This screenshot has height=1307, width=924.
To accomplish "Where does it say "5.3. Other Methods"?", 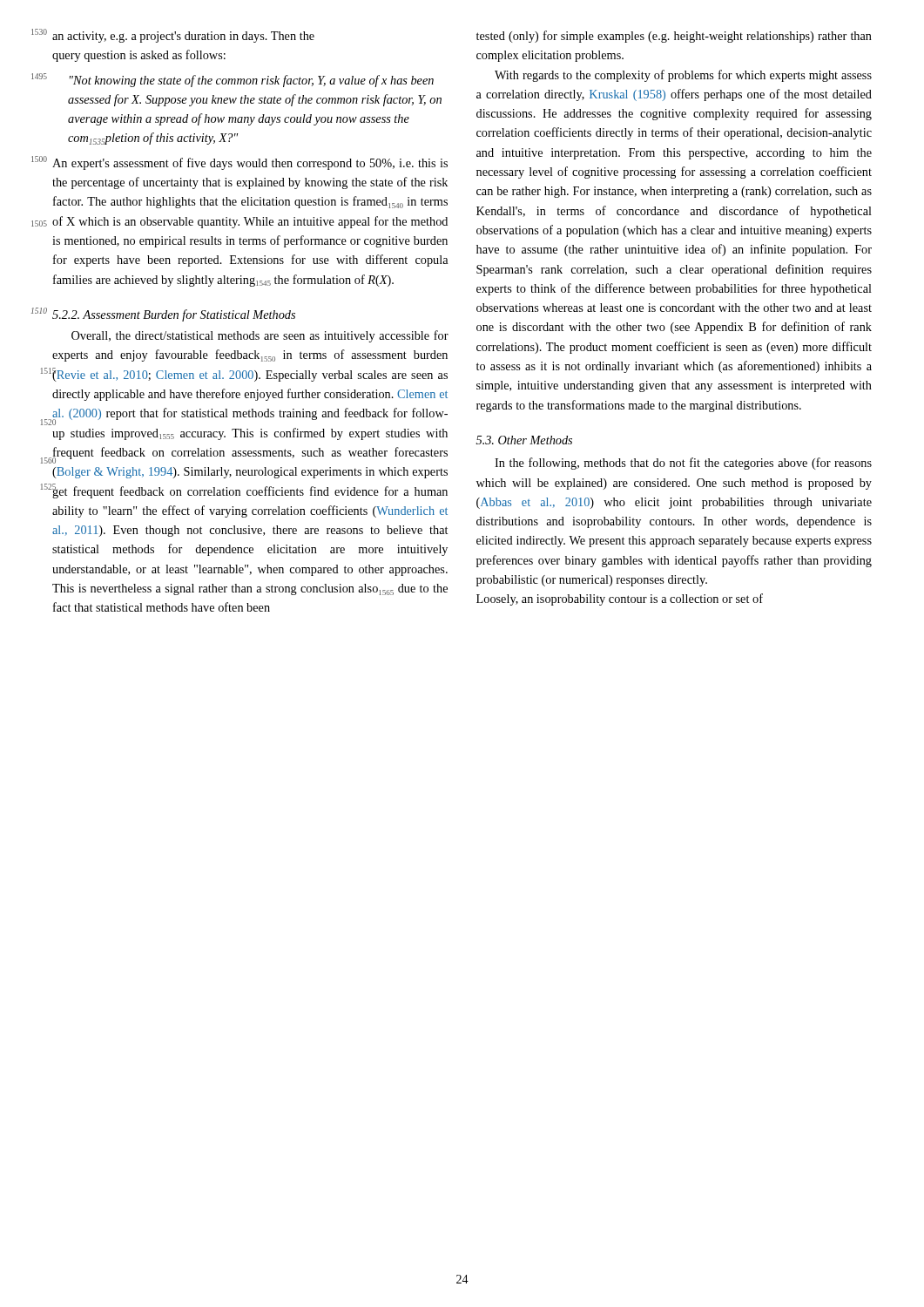I will pyautogui.click(x=524, y=440).
